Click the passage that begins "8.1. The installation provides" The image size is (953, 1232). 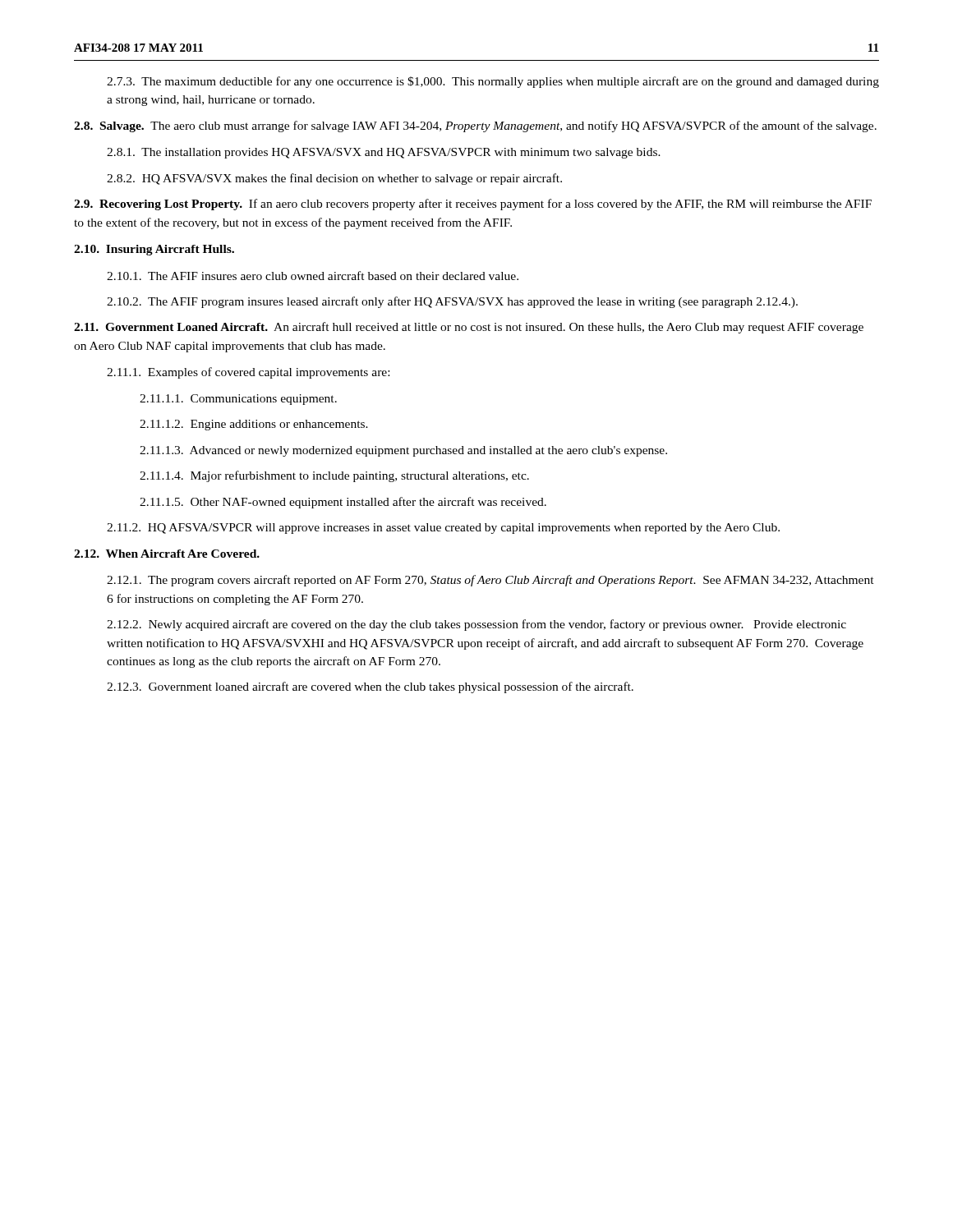coord(493,152)
